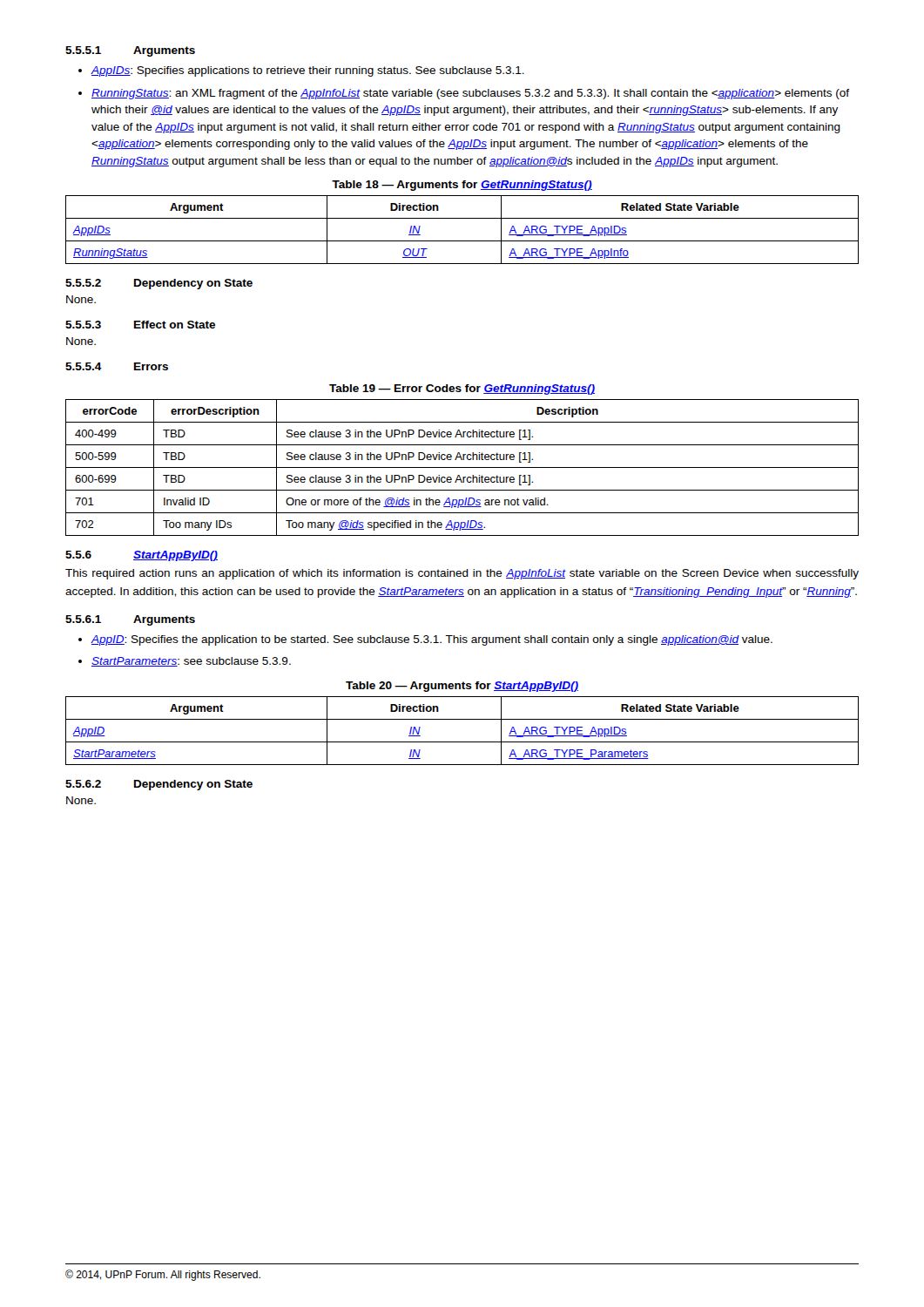Locate the text "5.5.5.3Effect on State"
Viewport: 924px width, 1307px height.
click(x=140, y=325)
